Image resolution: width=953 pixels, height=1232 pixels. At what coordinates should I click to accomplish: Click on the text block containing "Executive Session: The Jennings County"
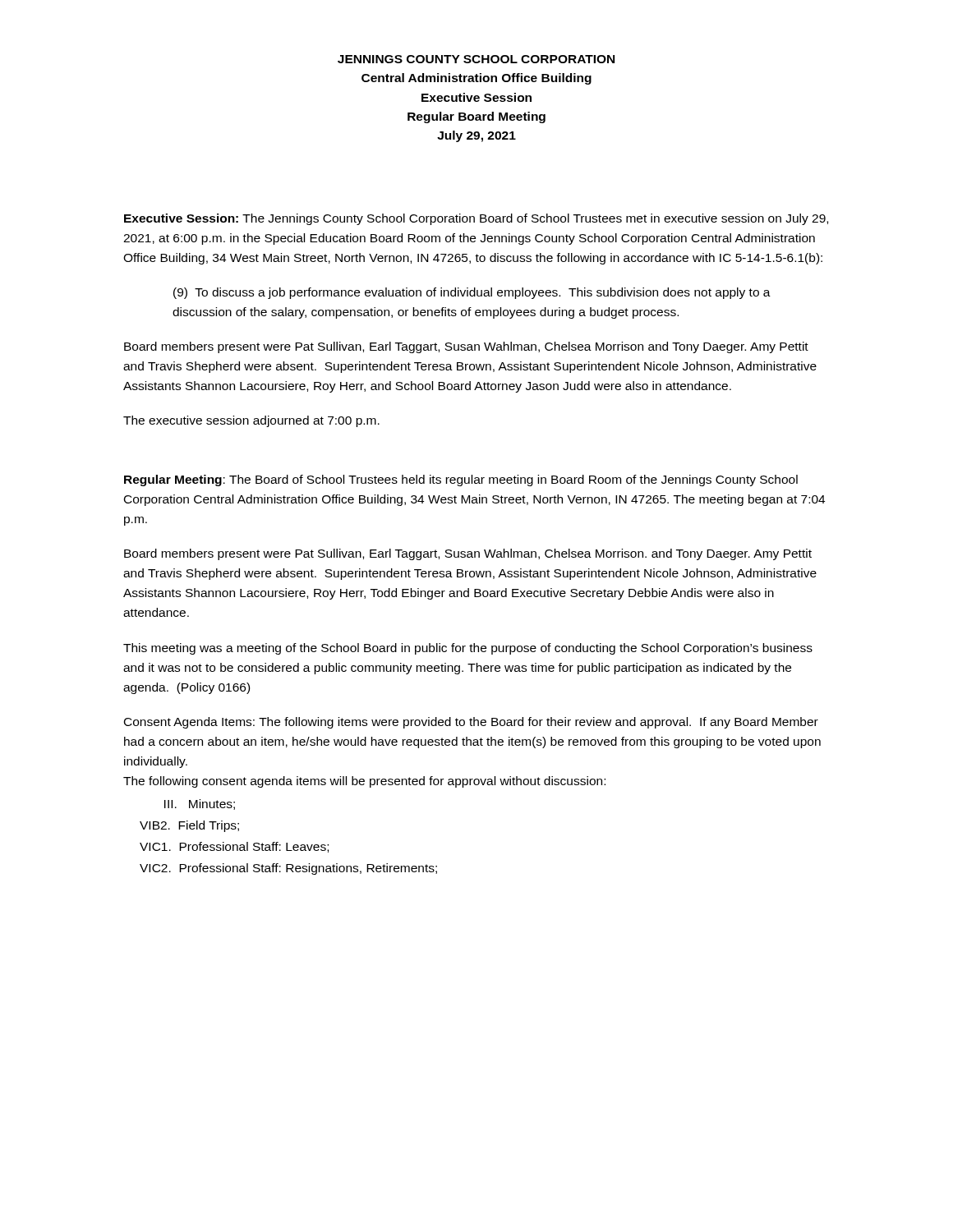pyautogui.click(x=476, y=238)
